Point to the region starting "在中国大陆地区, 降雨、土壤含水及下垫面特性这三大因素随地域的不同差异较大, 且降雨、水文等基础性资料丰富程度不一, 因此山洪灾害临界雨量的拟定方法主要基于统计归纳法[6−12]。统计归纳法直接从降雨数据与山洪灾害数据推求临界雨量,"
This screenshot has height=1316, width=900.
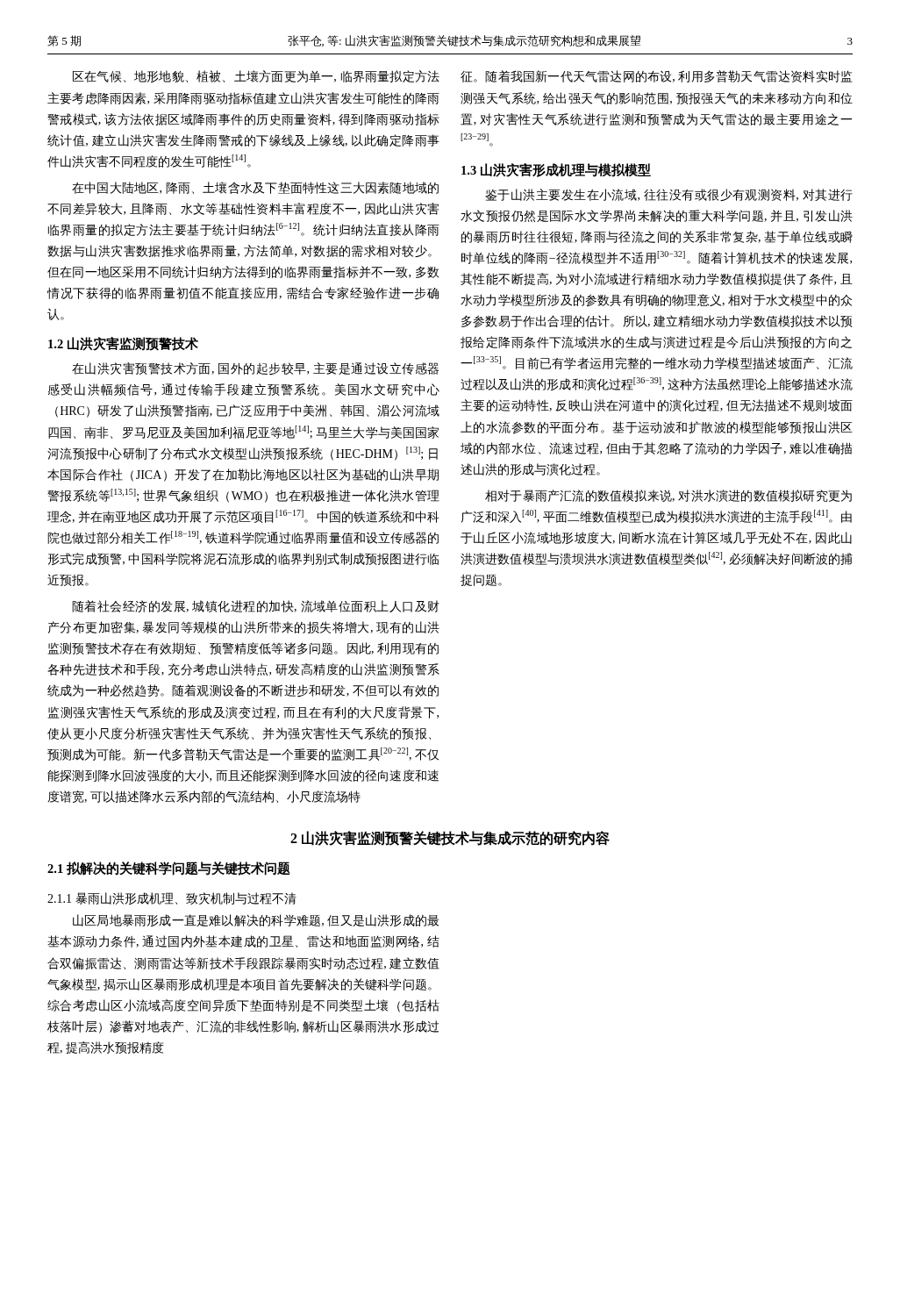pyautogui.click(x=243, y=251)
